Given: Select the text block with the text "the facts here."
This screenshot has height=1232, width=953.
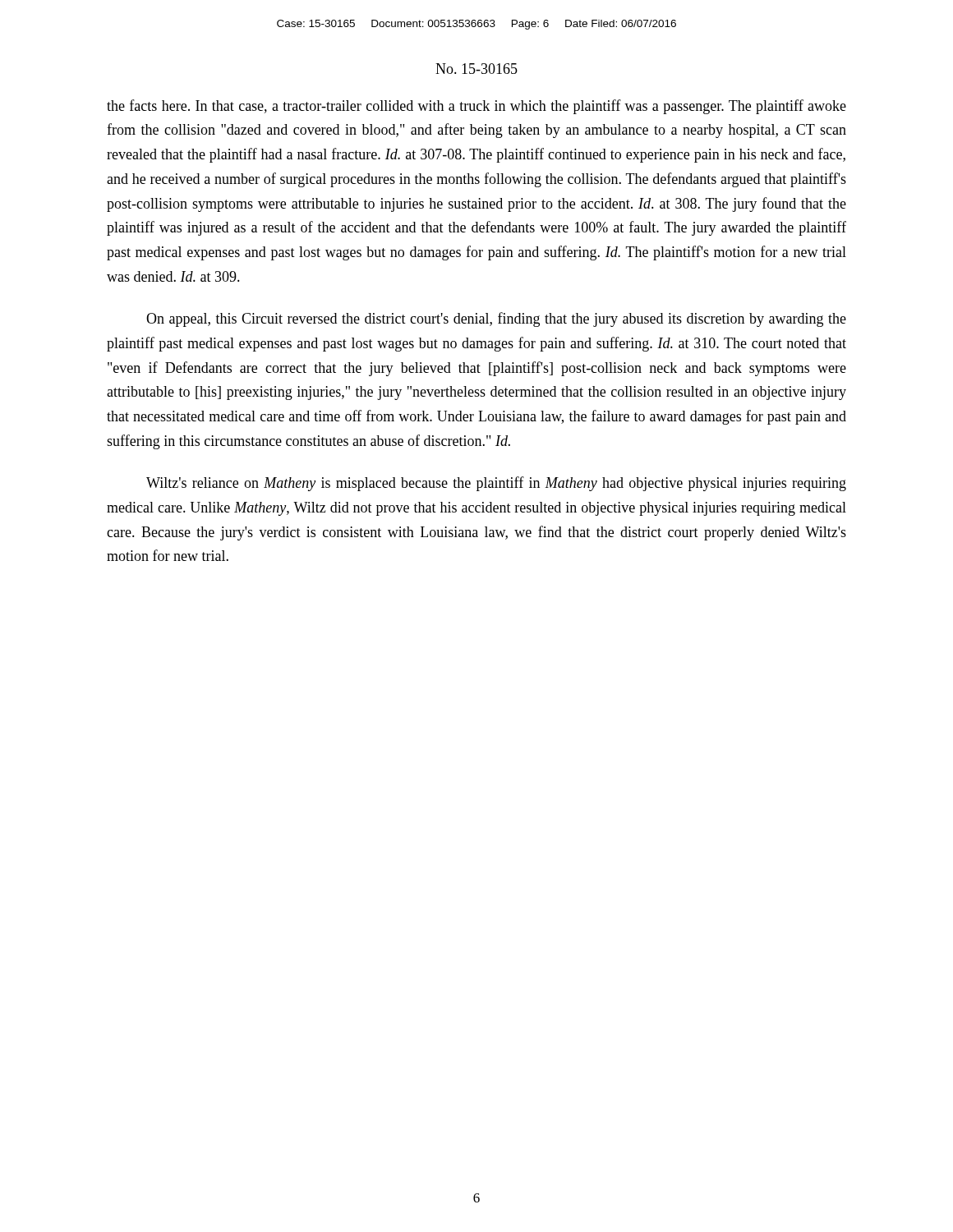Looking at the screenshot, I should 476,191.
